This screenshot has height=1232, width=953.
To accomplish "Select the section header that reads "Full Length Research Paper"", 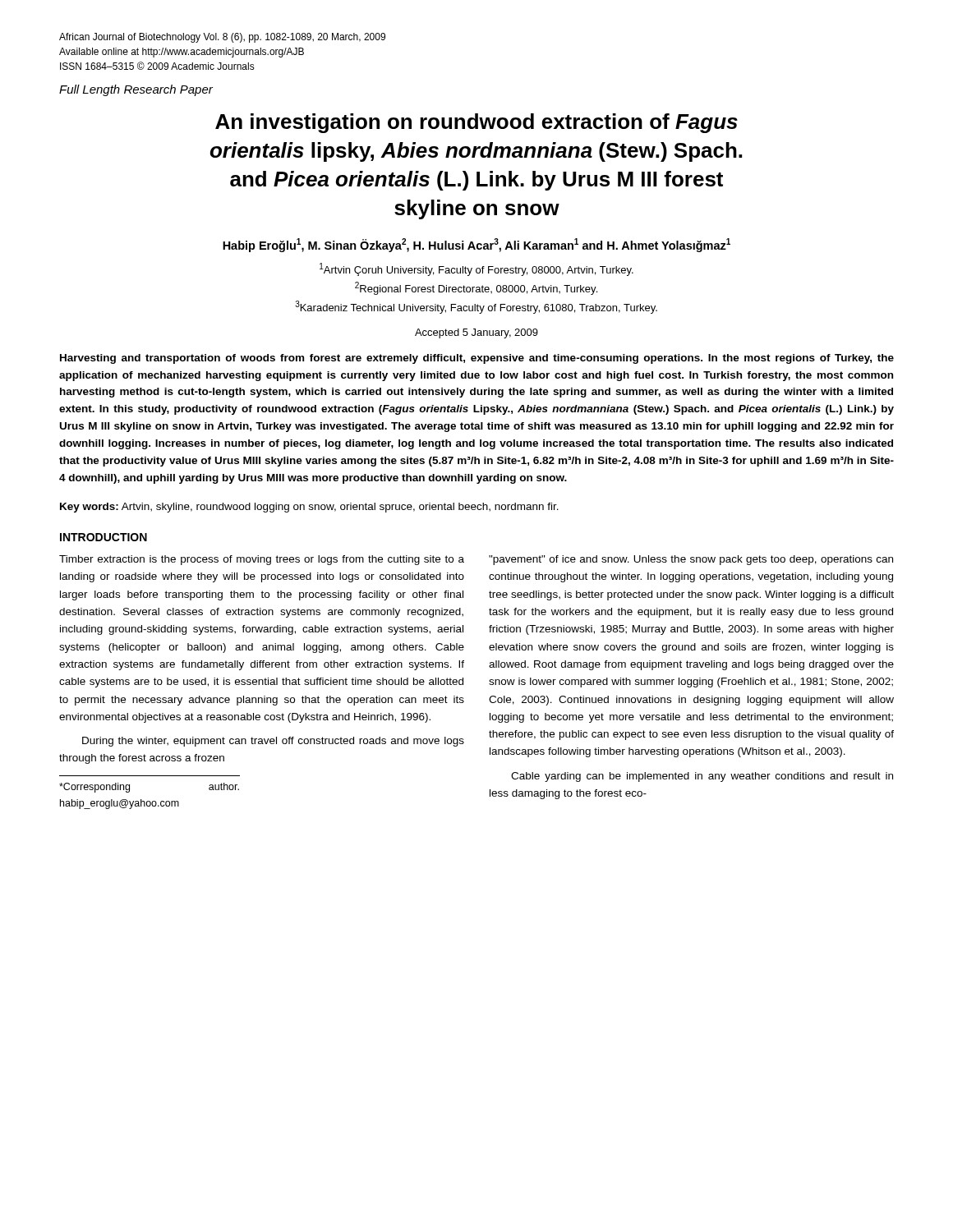I will [x=136, y=89].
